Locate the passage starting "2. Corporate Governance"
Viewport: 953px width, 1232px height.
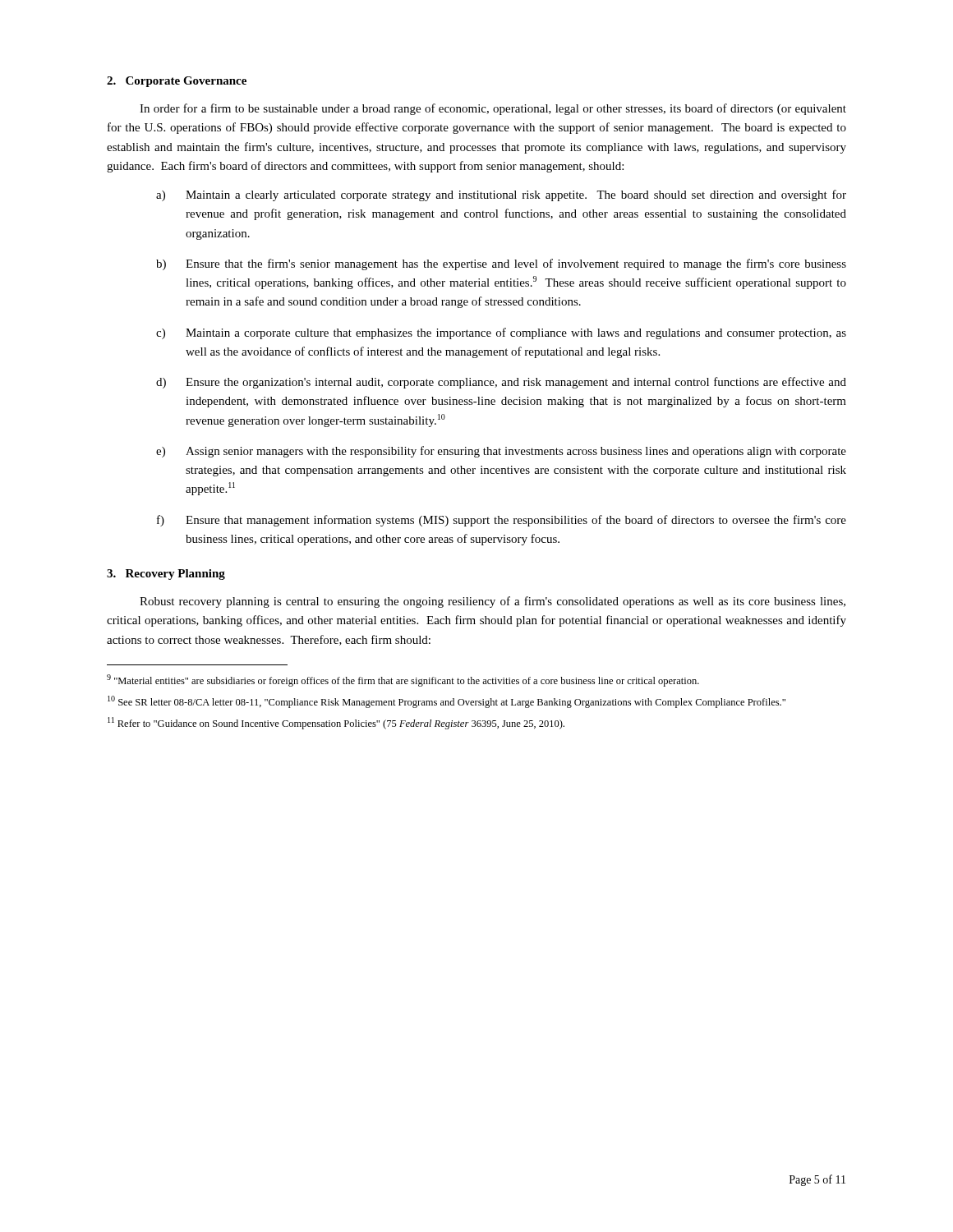click(177, 81)
